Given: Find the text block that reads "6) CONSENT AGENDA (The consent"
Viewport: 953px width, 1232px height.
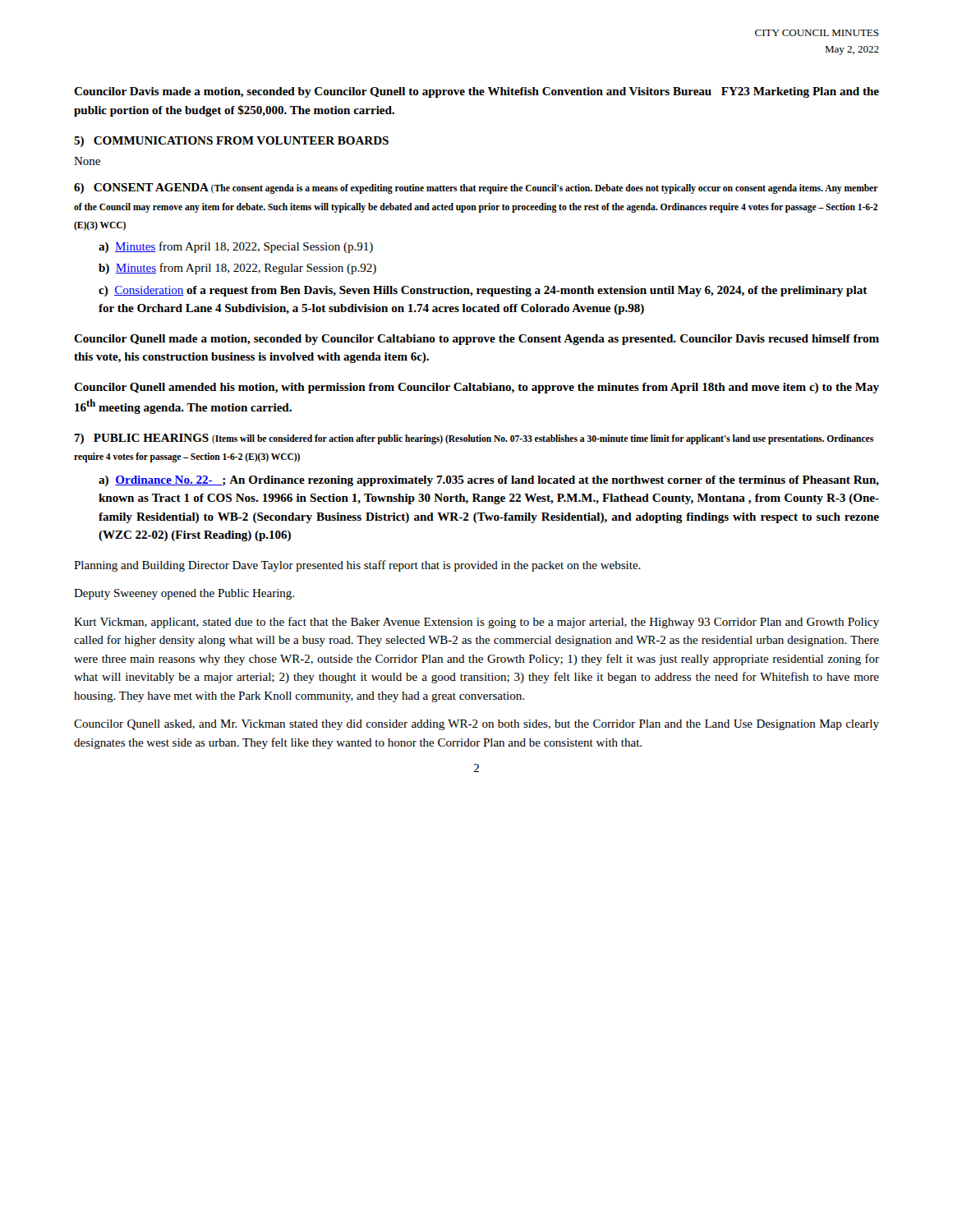Looking at the screenshot, I should pos(476,188).
